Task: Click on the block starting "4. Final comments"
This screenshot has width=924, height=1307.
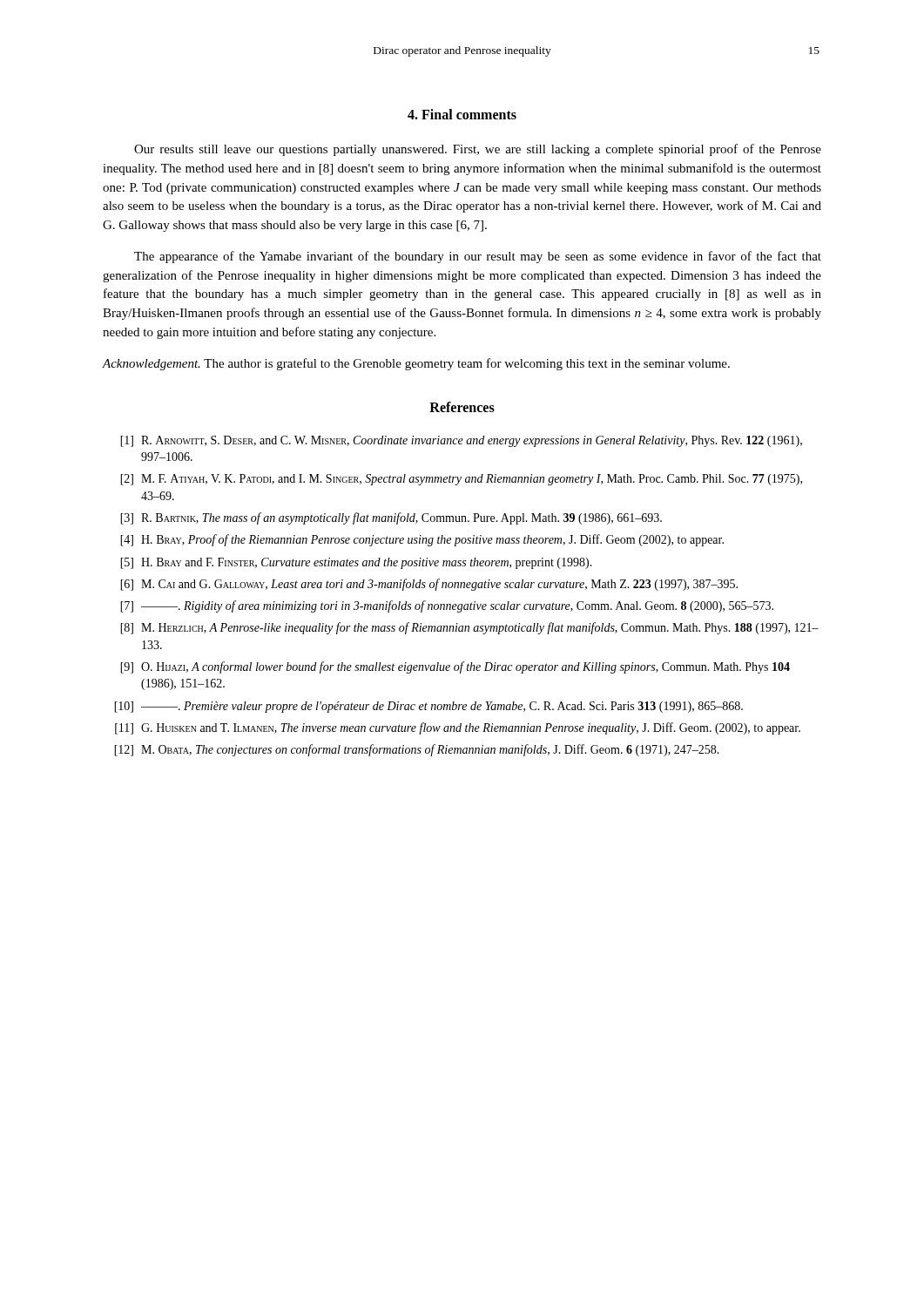Action: pos(462,115)
